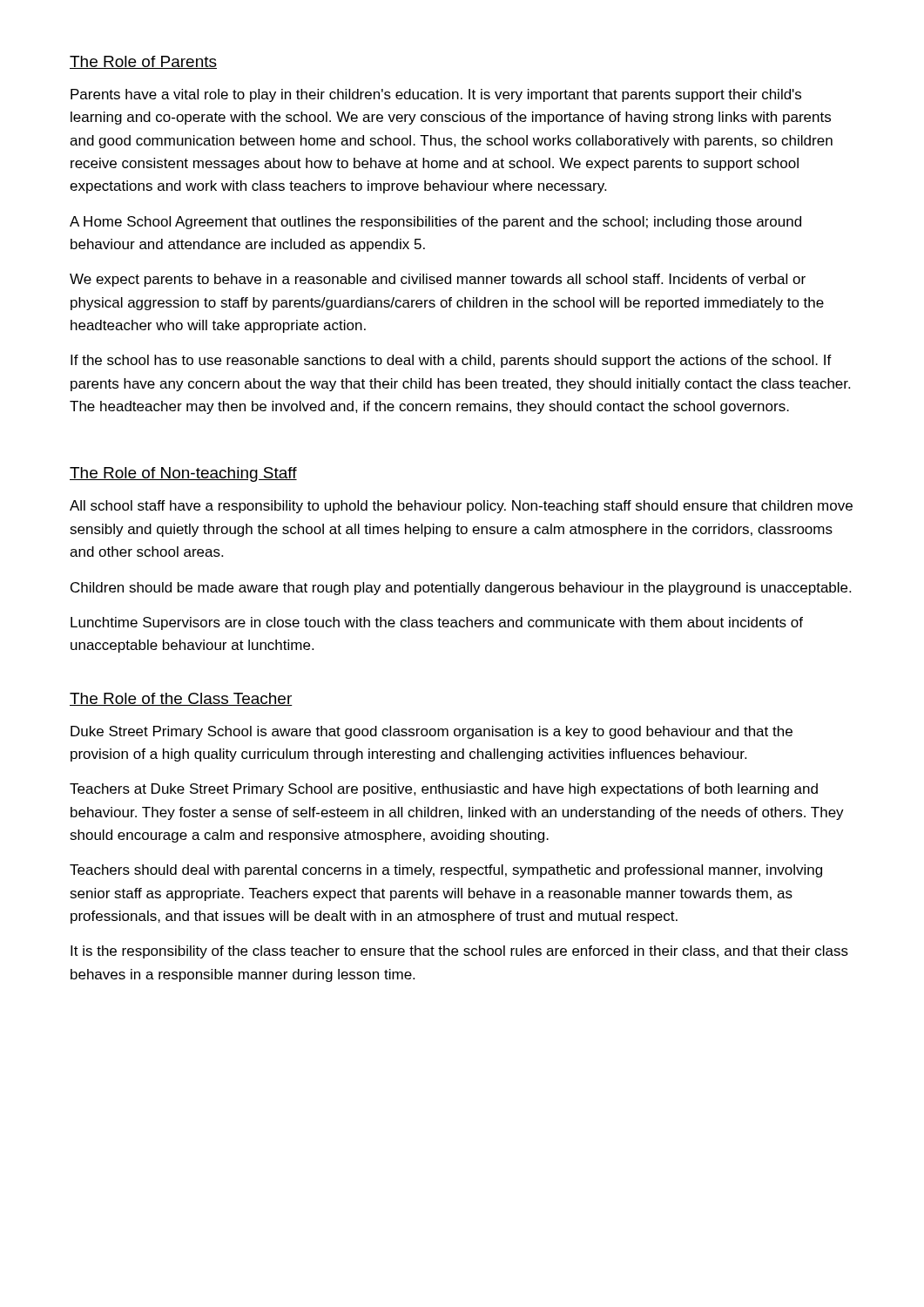Find the text block containing "A Home School Agreement"

pyautogui.click(x=436, y=233)
